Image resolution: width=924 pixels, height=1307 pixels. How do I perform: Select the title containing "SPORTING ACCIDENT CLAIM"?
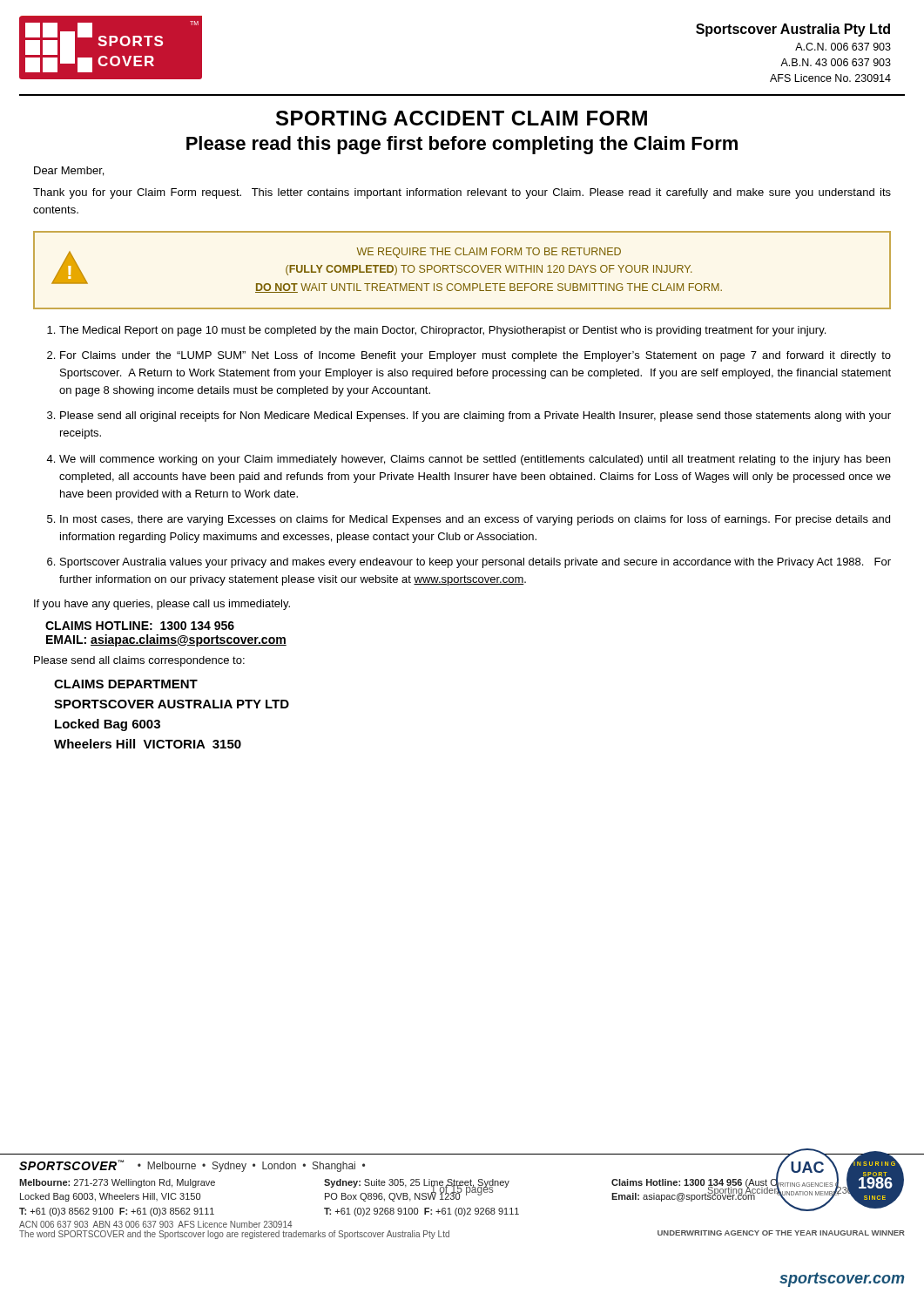462,130
